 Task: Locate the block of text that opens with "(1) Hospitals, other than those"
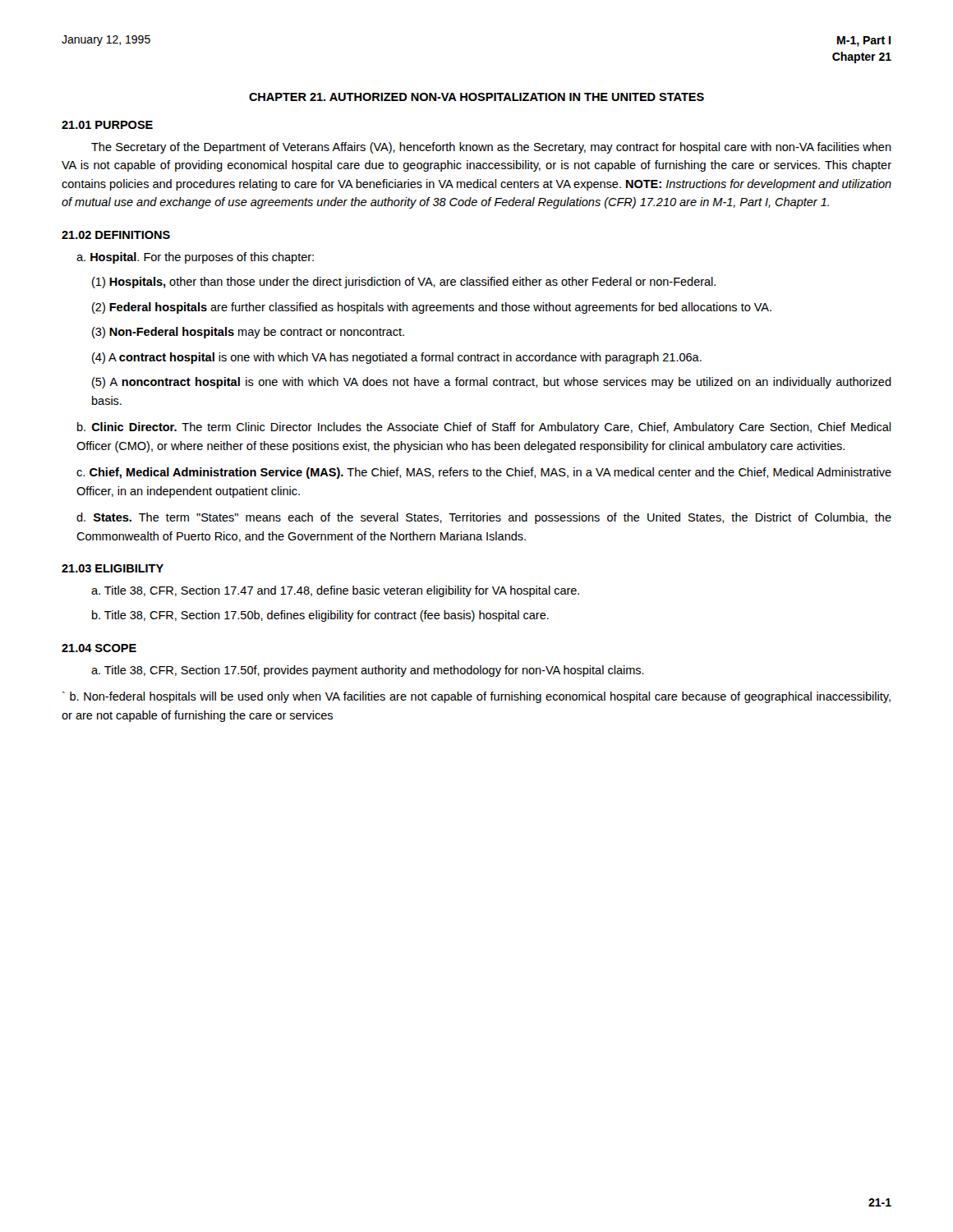click(x=404, y=282)
